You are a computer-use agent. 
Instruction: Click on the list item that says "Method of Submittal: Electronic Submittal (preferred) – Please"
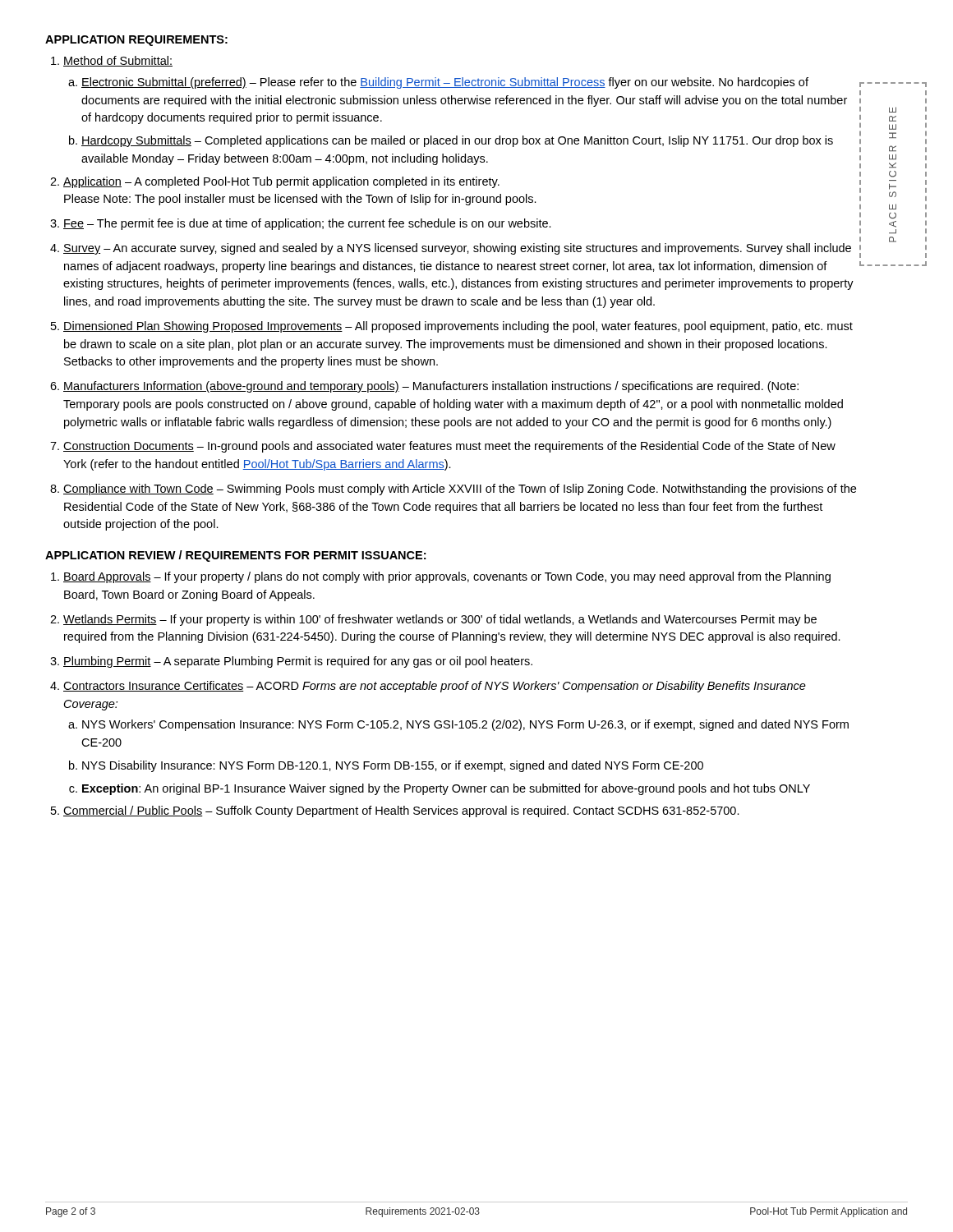[x=461, y=111]
